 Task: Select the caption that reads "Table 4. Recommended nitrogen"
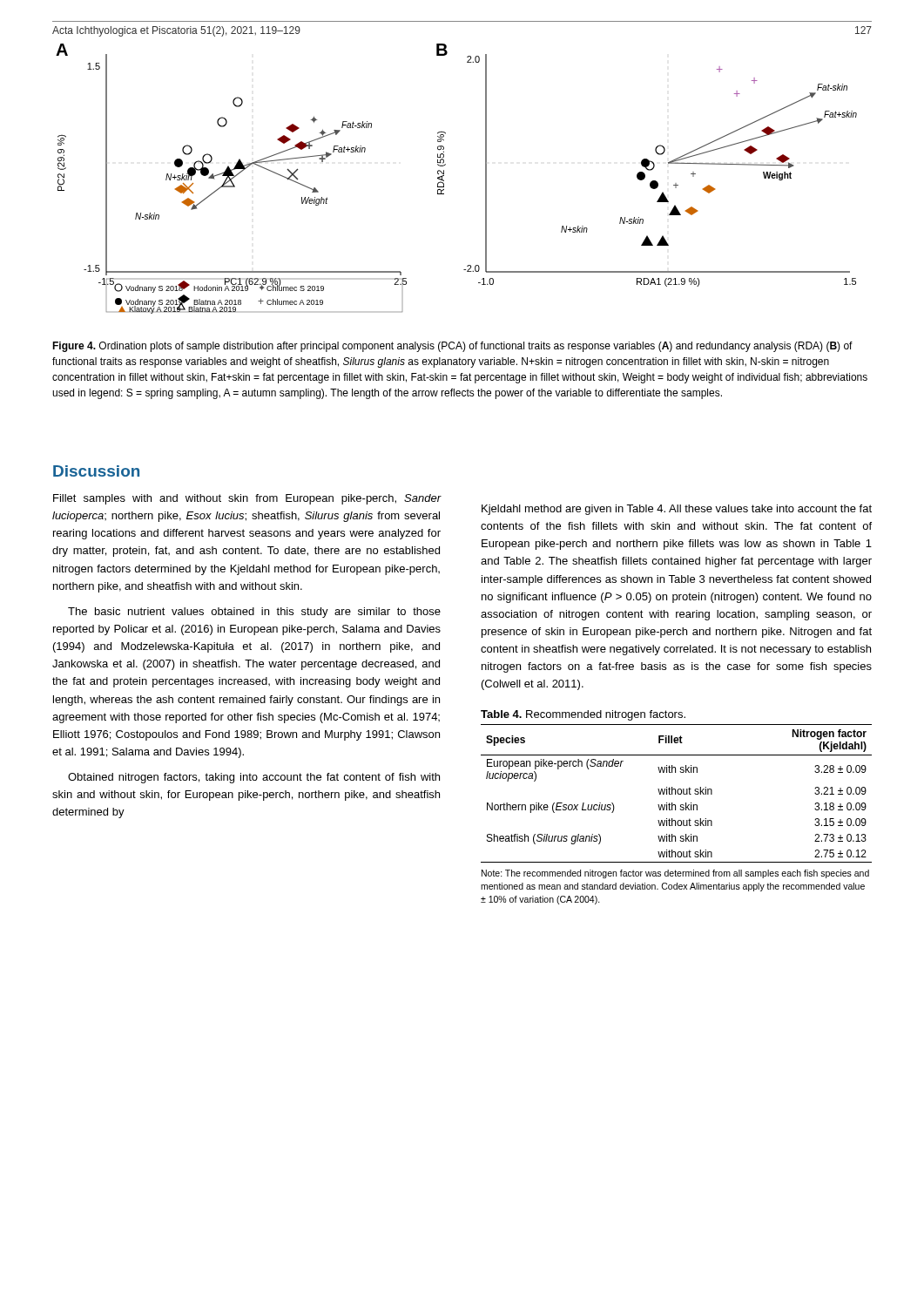584,714
